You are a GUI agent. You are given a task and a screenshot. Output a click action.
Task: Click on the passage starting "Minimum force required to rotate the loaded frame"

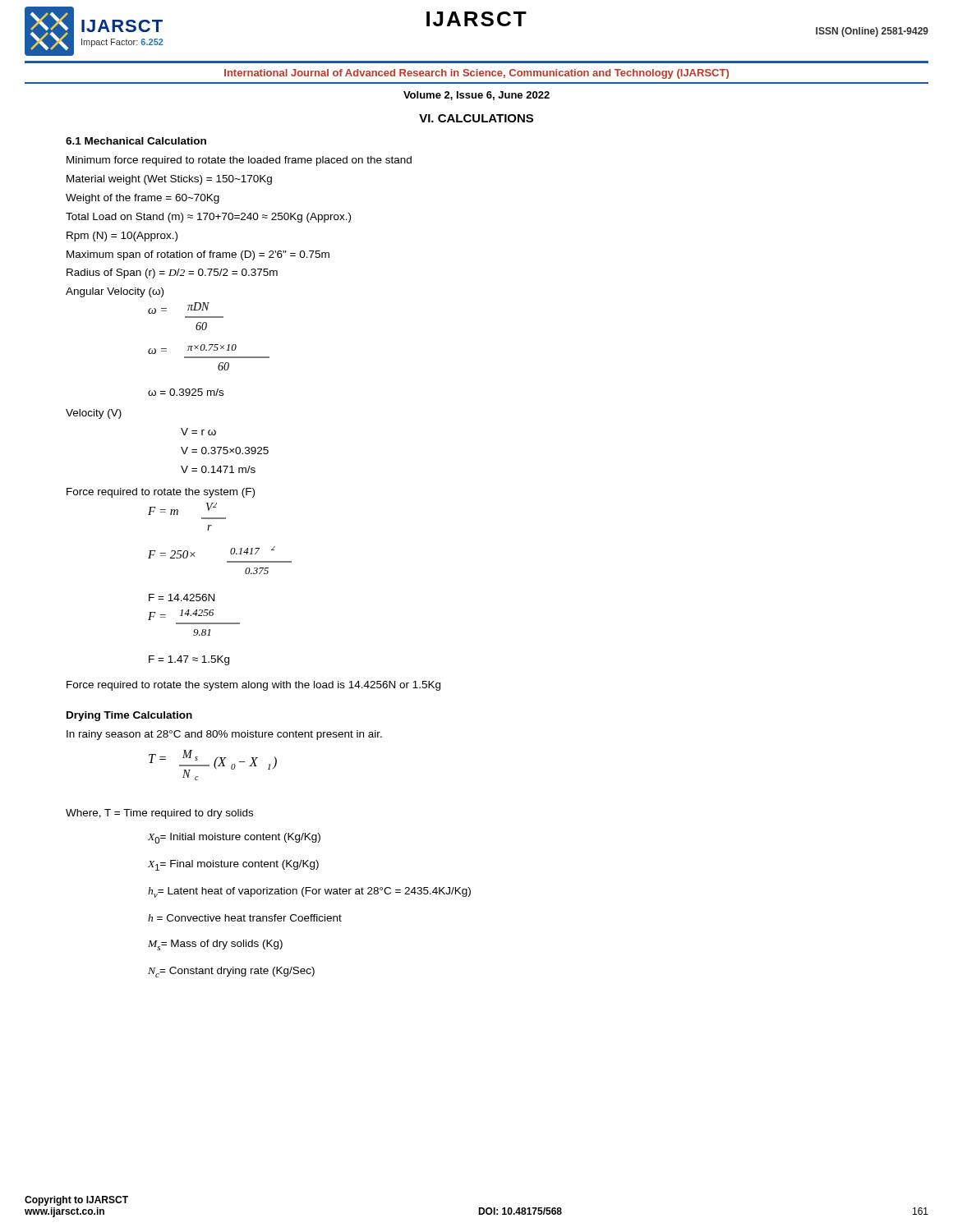point(239,161)
